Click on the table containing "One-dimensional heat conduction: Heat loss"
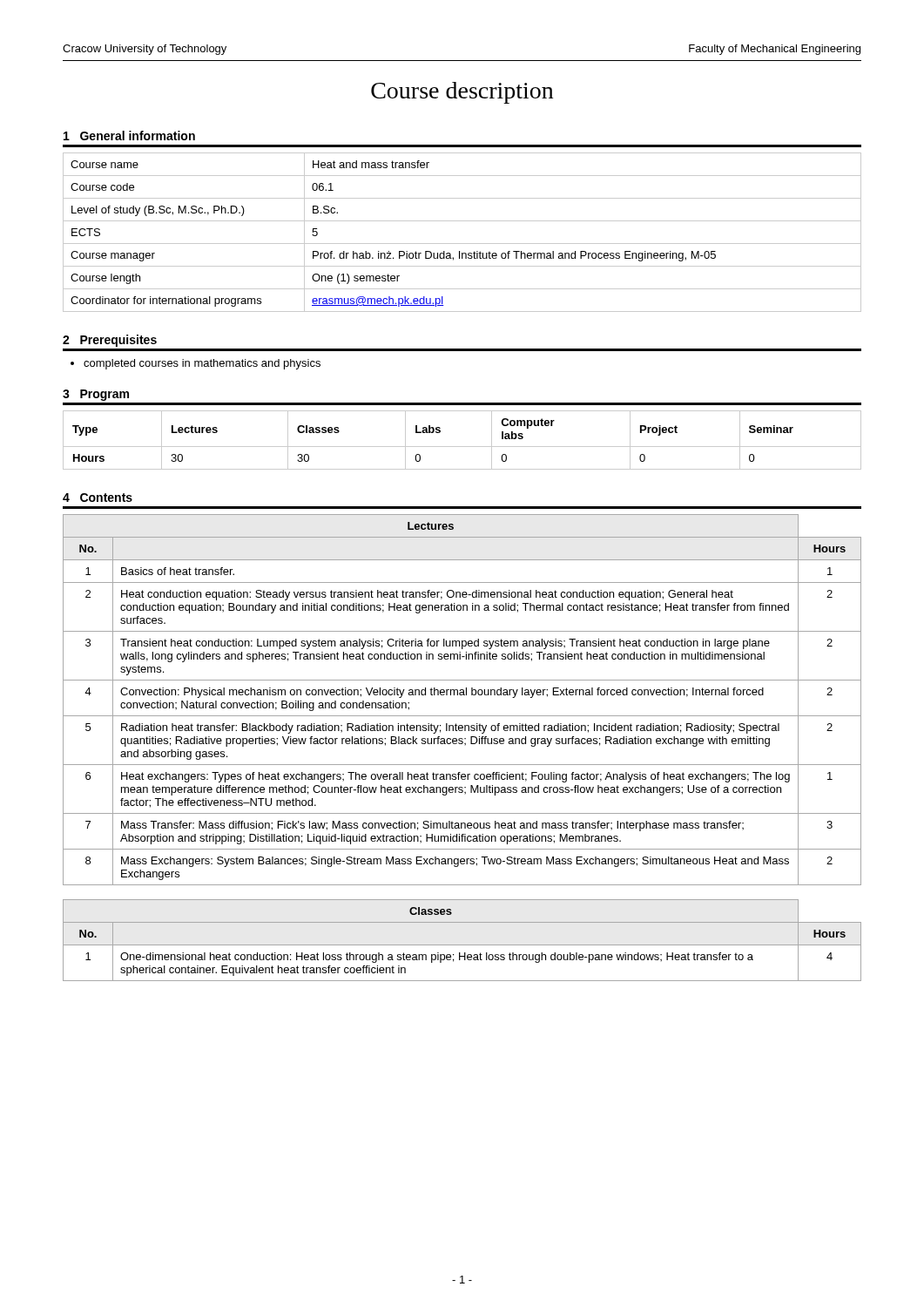 pyautogui.click(x=462, y=940)
